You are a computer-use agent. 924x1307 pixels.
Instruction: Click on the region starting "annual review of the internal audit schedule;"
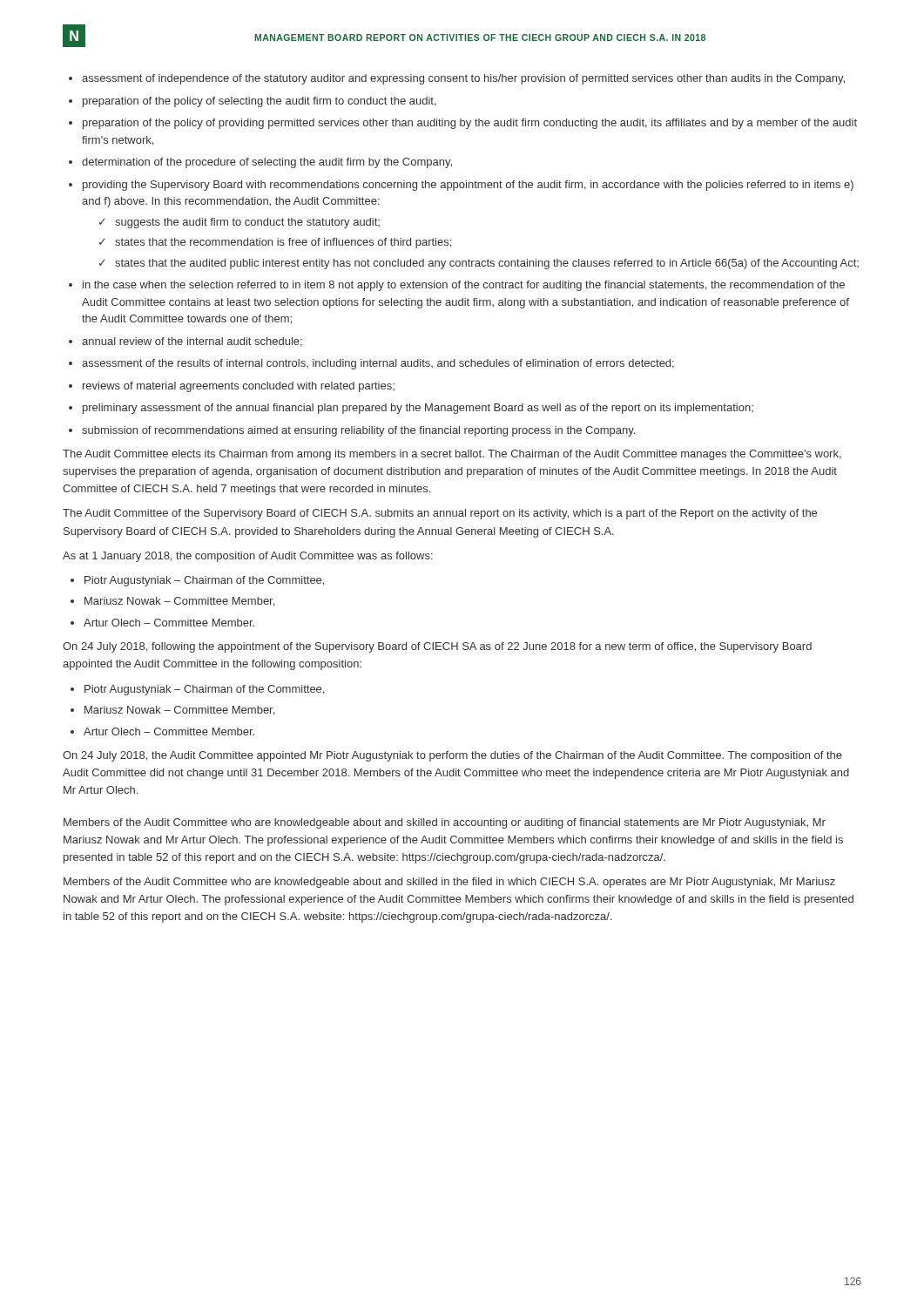point(192,341)
